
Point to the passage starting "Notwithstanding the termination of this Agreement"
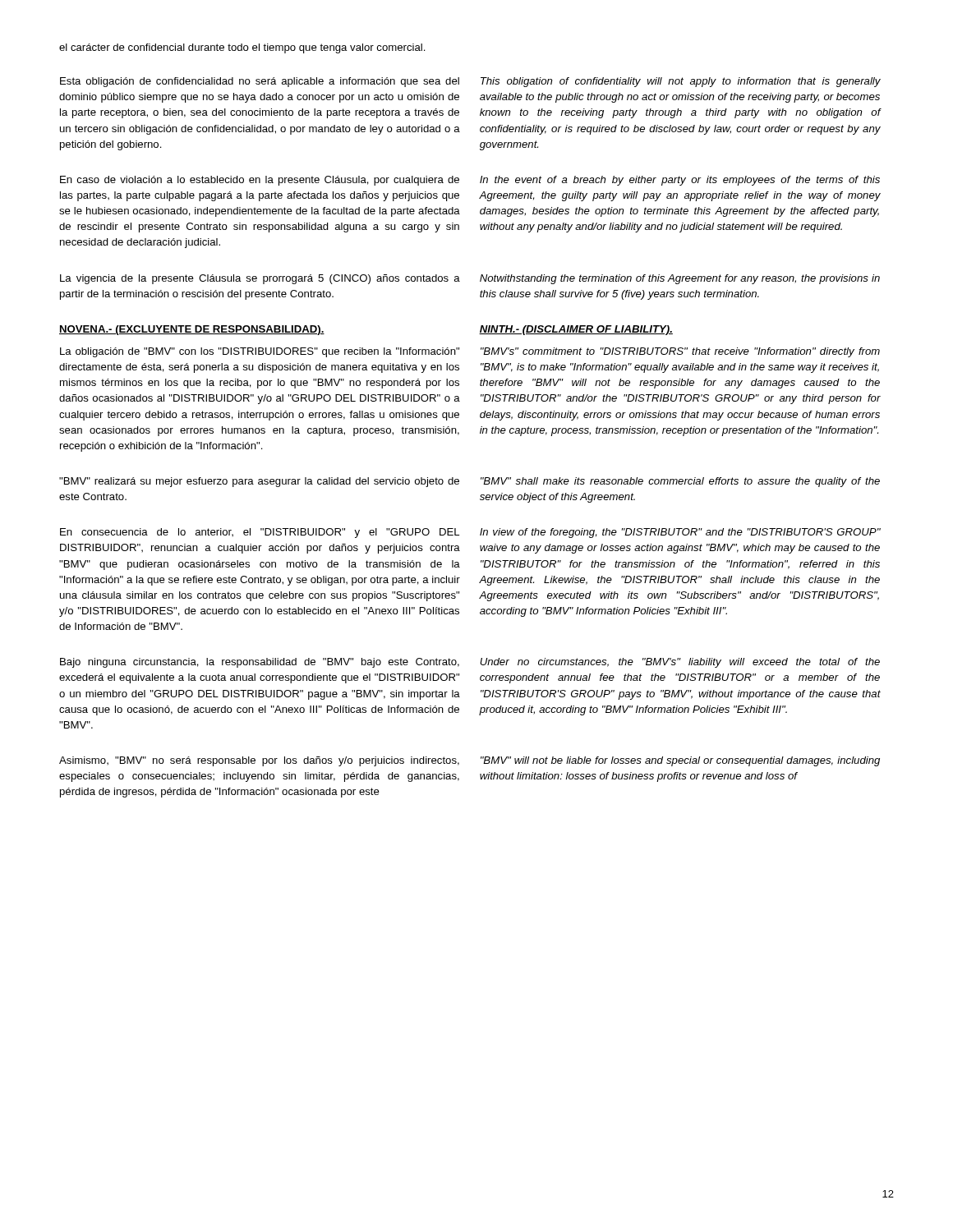click(680, 286)
